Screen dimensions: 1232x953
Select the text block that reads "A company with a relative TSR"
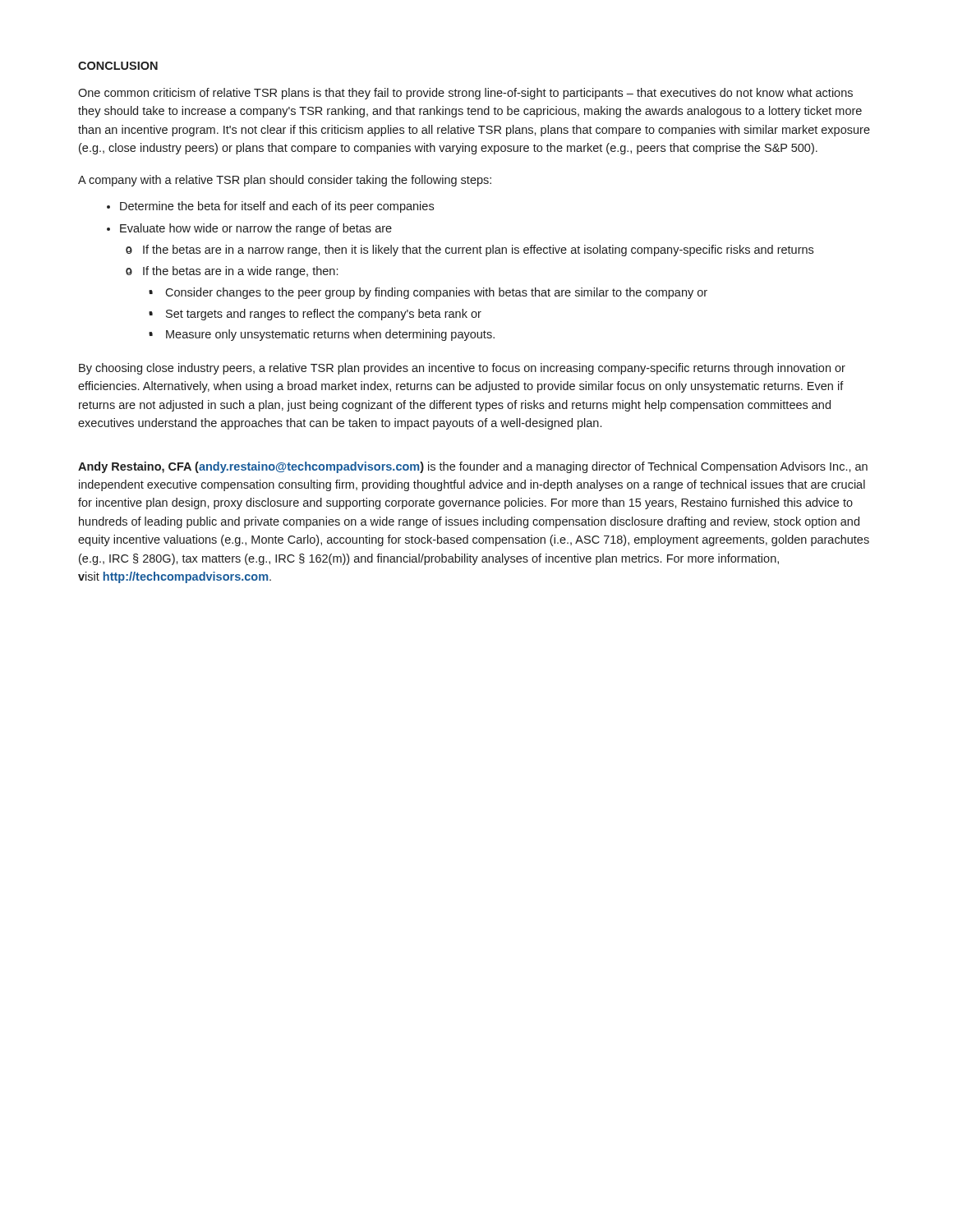285,180
